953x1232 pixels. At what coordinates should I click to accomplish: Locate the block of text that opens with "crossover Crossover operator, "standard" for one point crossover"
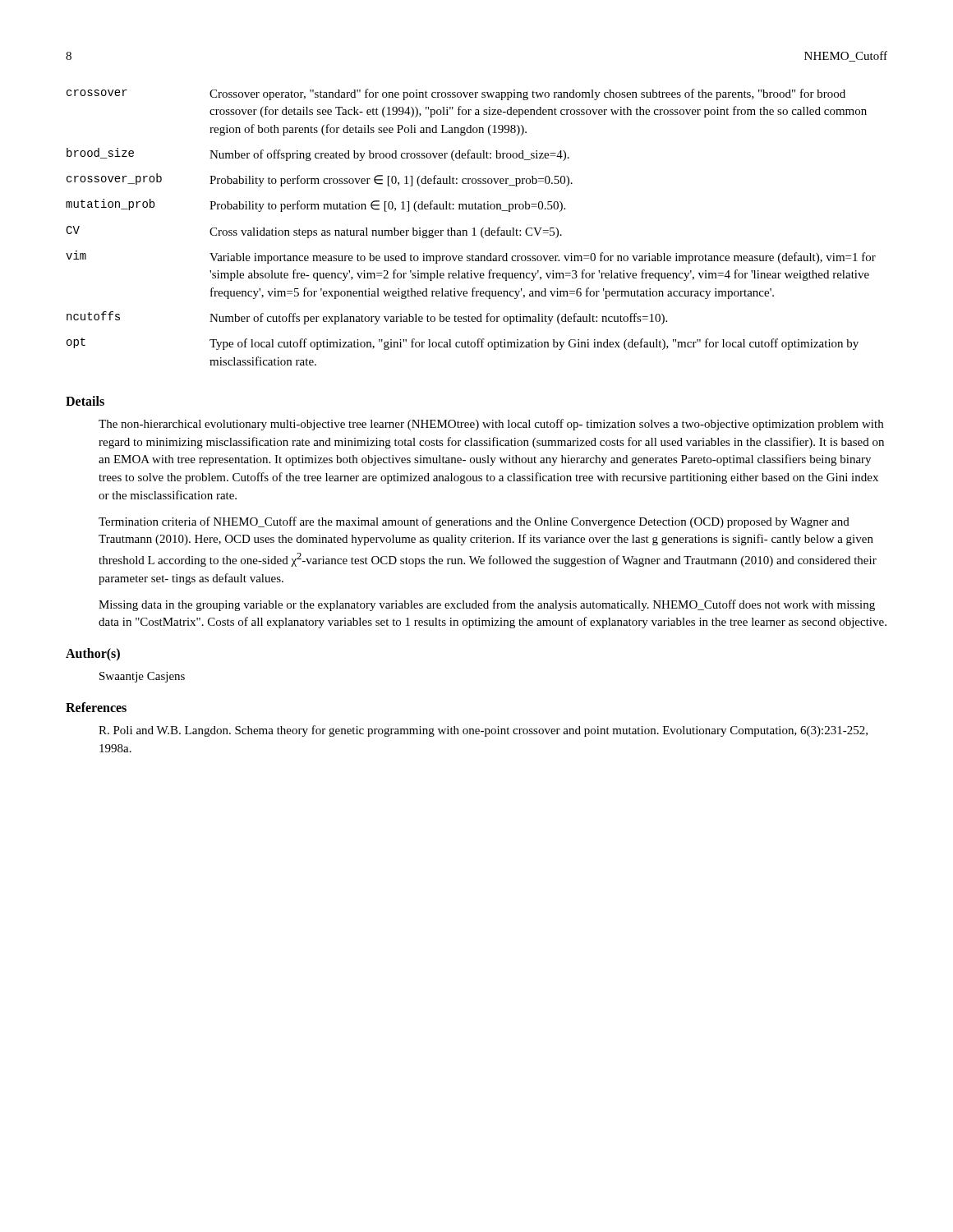[476, 113]
